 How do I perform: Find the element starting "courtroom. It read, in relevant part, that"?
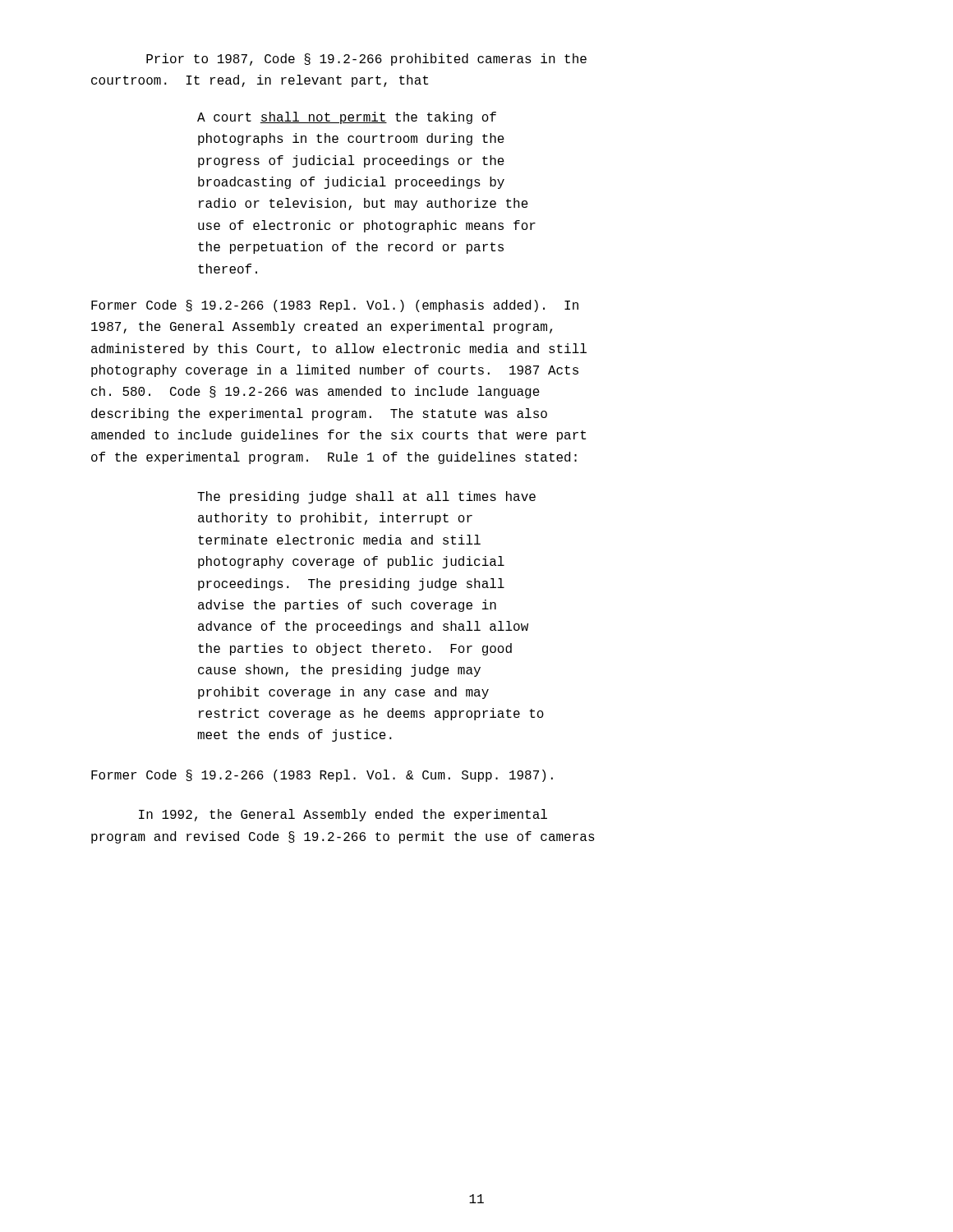pos(260,82)
